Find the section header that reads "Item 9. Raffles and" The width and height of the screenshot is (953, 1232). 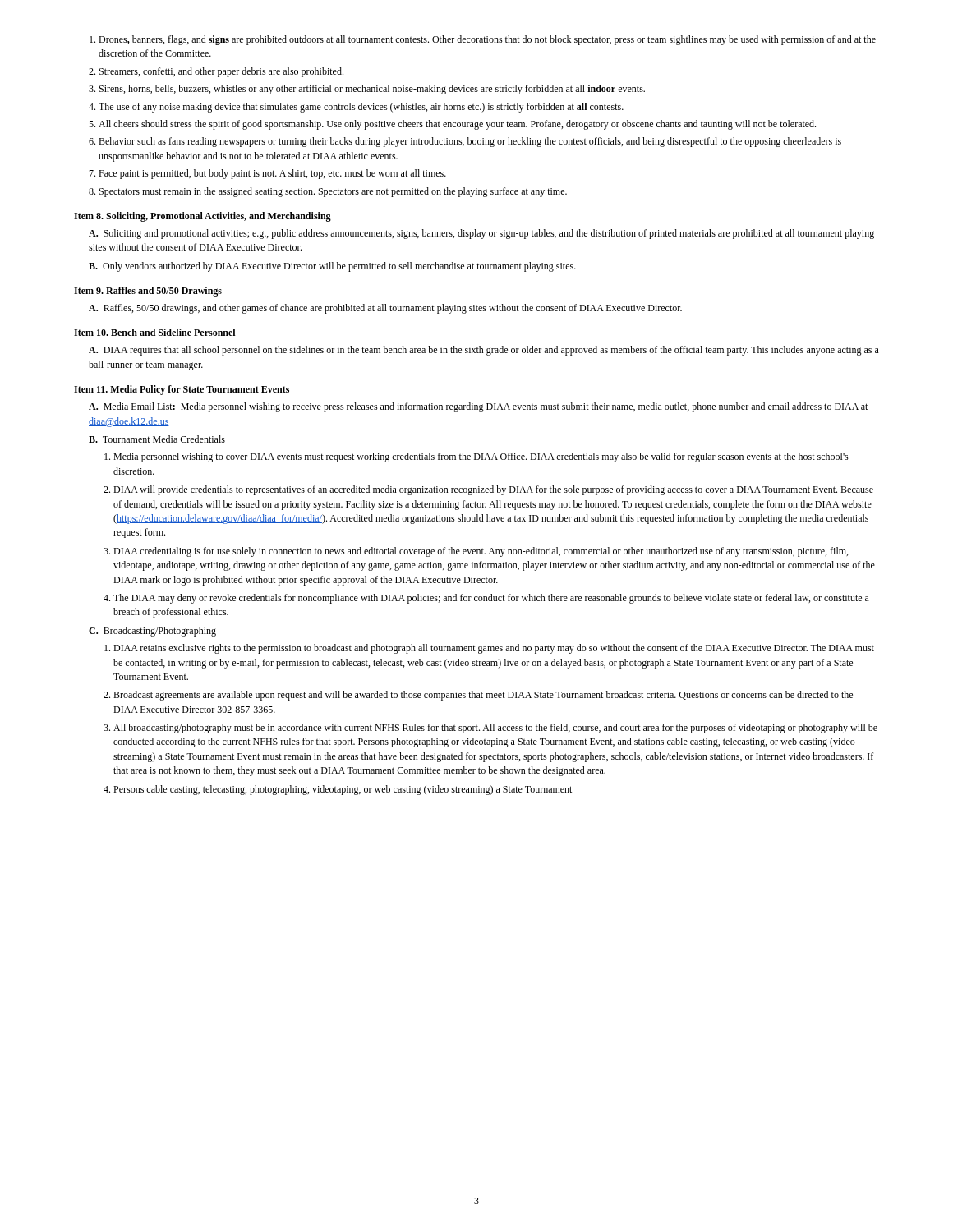point(148,291)
